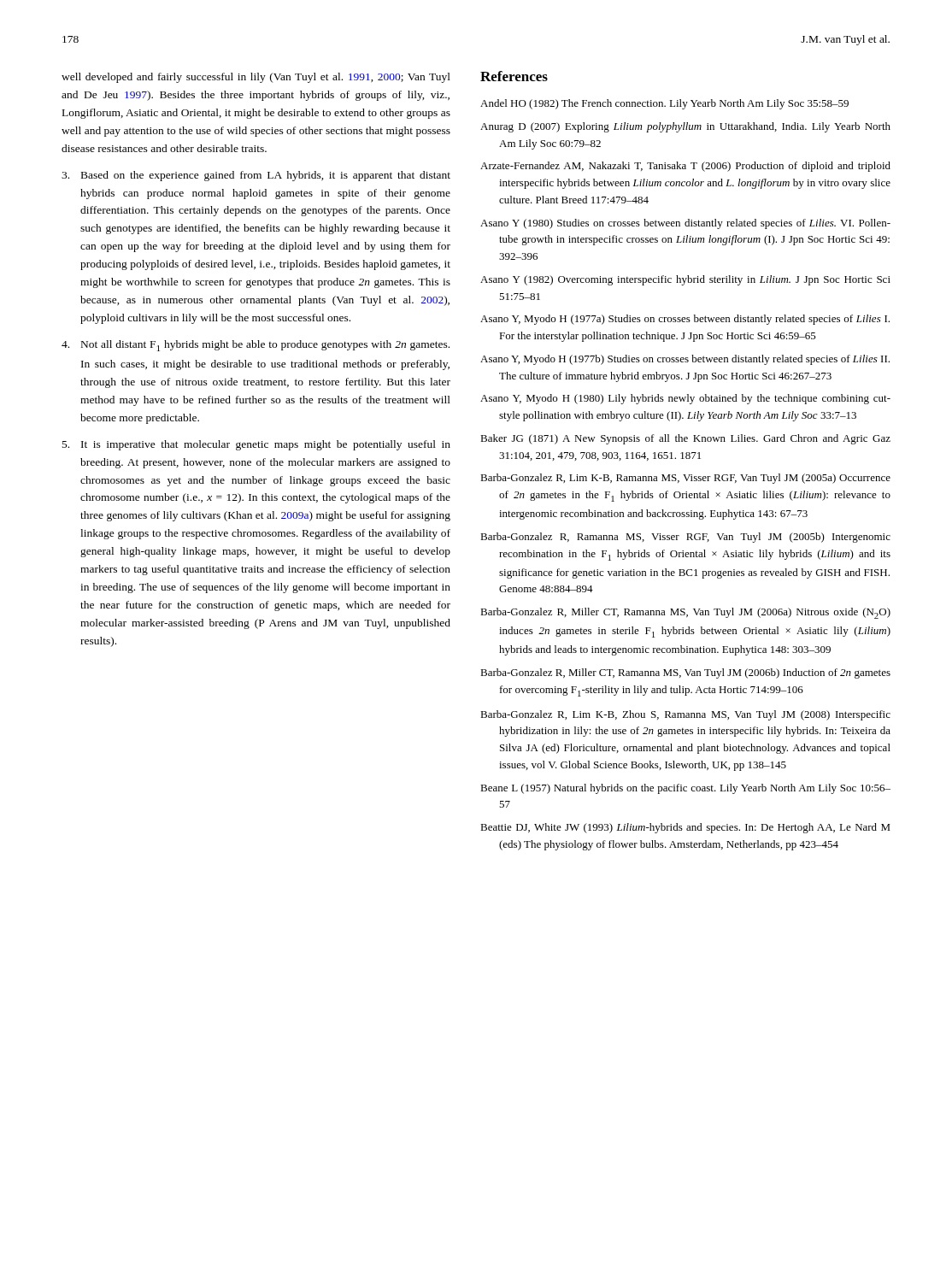Click on the text block with the text "Barba-Gonzalez R, Ramanna"

(x=685, y=562)
